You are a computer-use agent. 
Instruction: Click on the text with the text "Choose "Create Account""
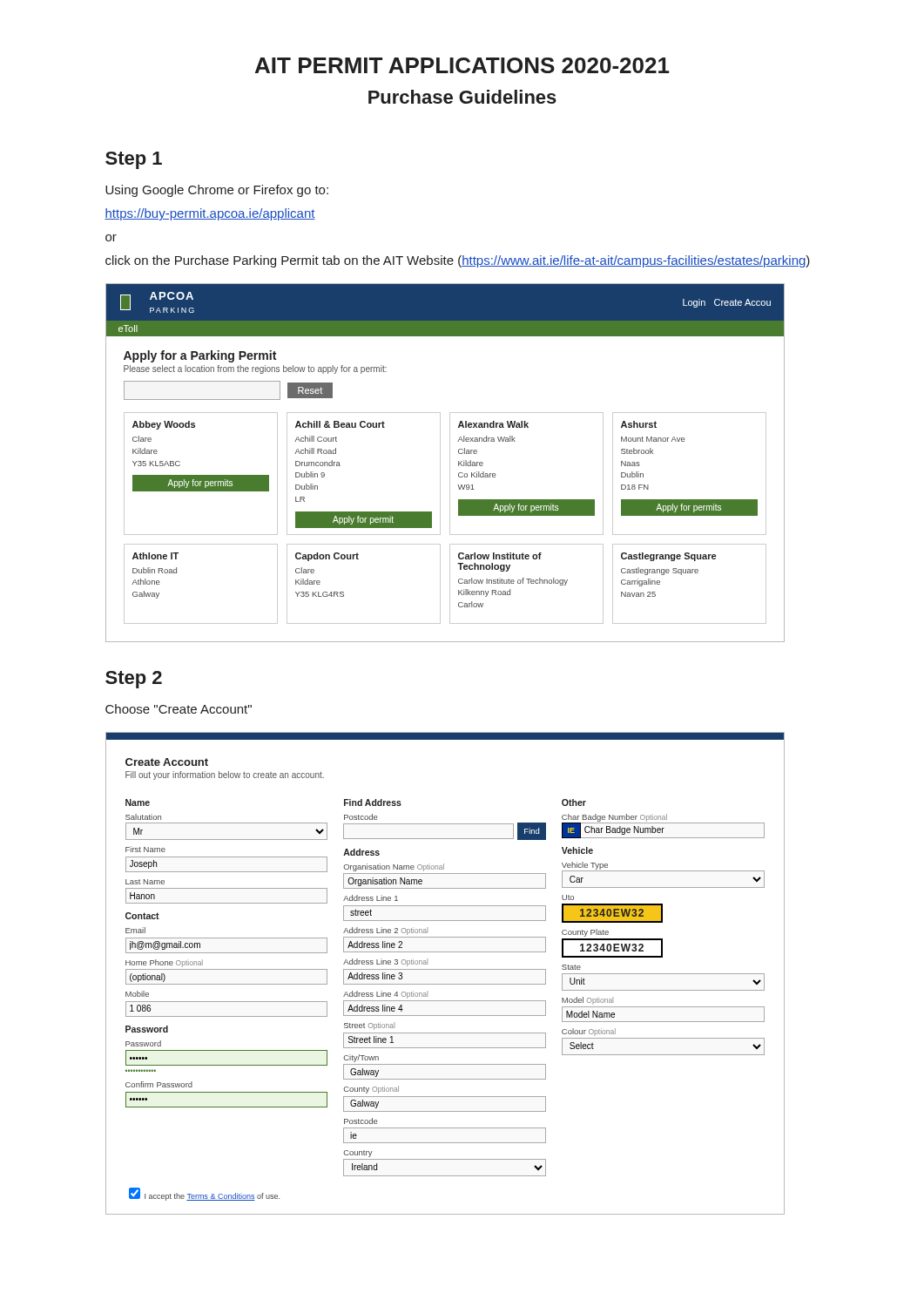179,709
